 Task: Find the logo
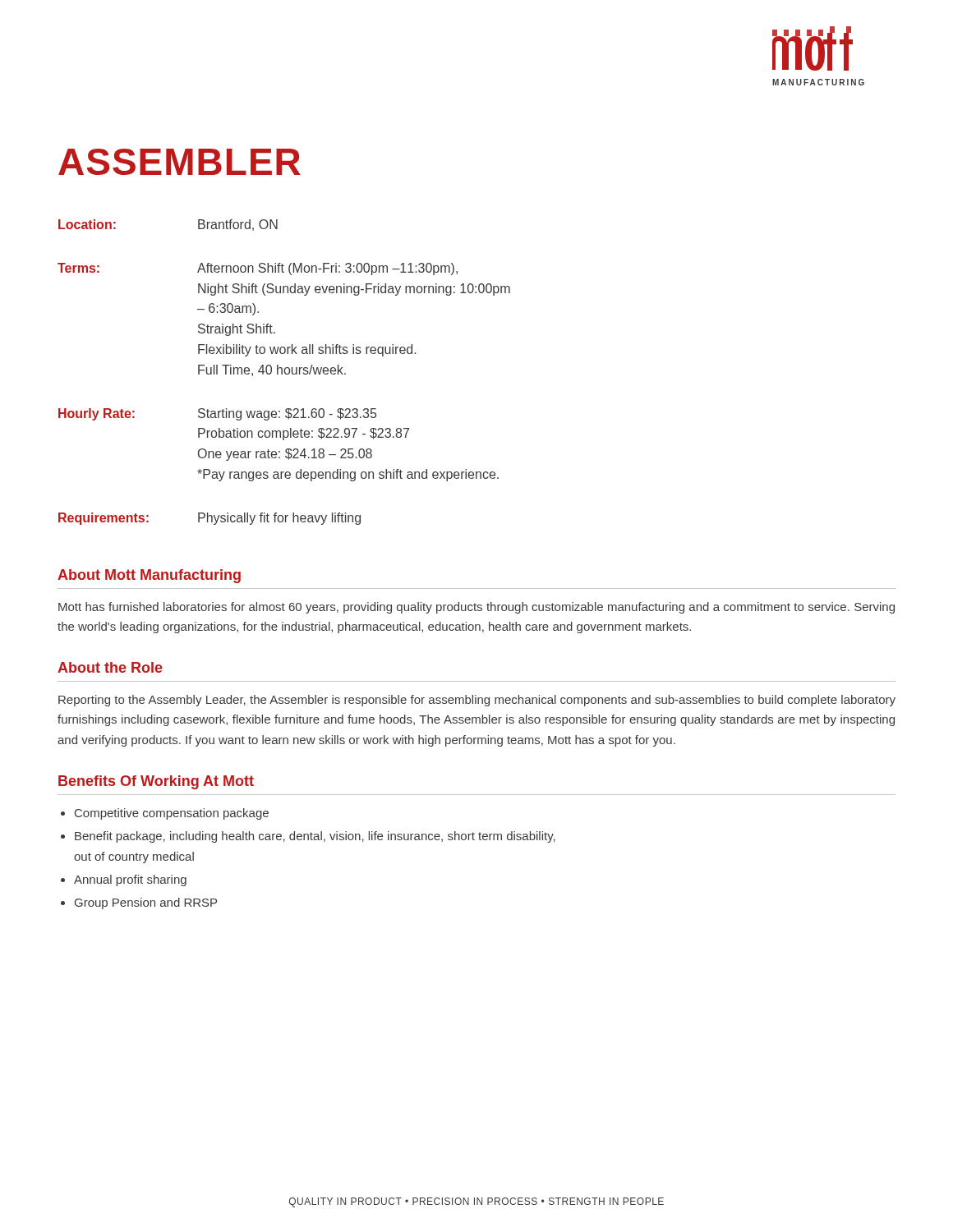tap(834, 59)
